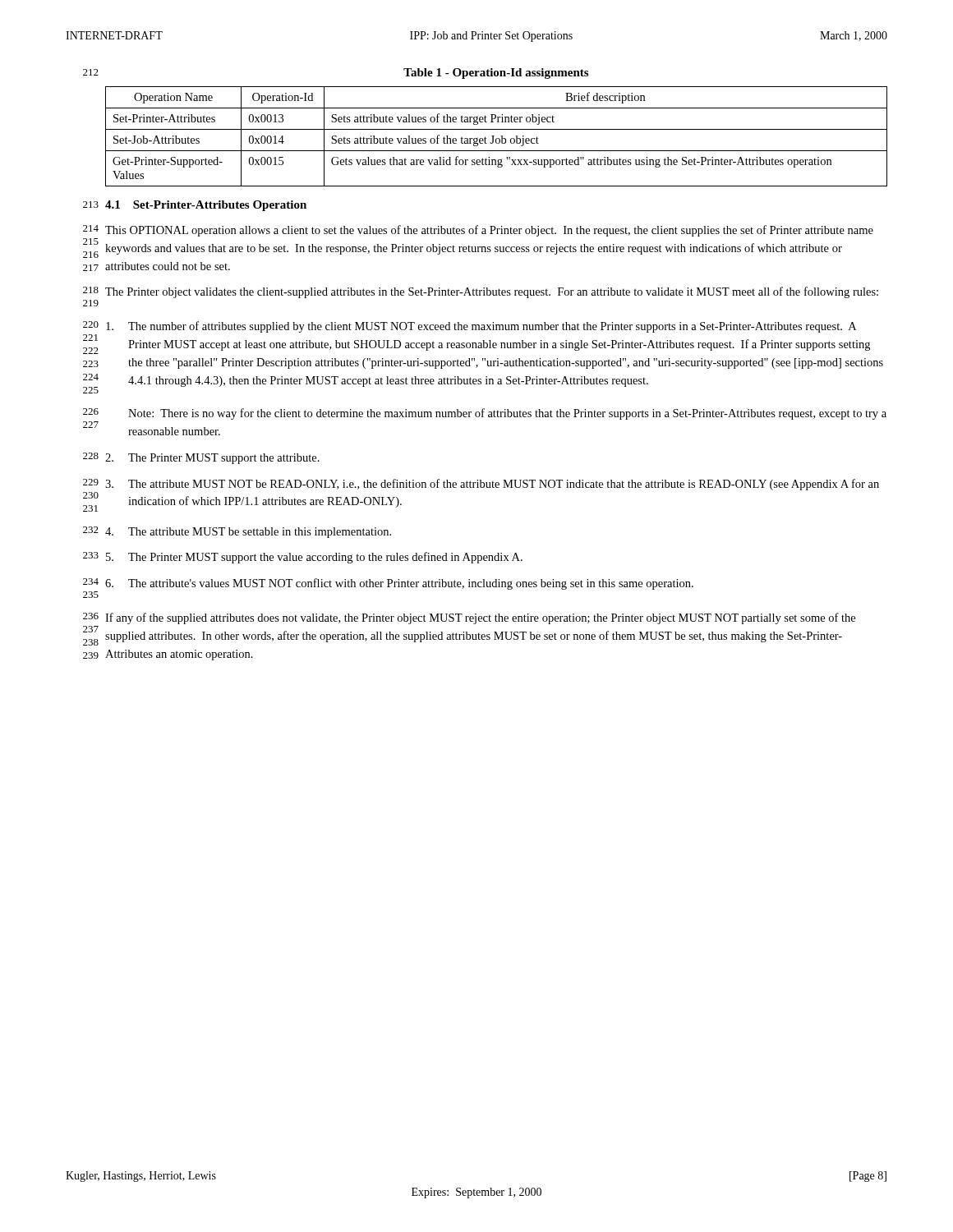Locate the text block containing "If any of the supplied attributes"

[480, 636]
